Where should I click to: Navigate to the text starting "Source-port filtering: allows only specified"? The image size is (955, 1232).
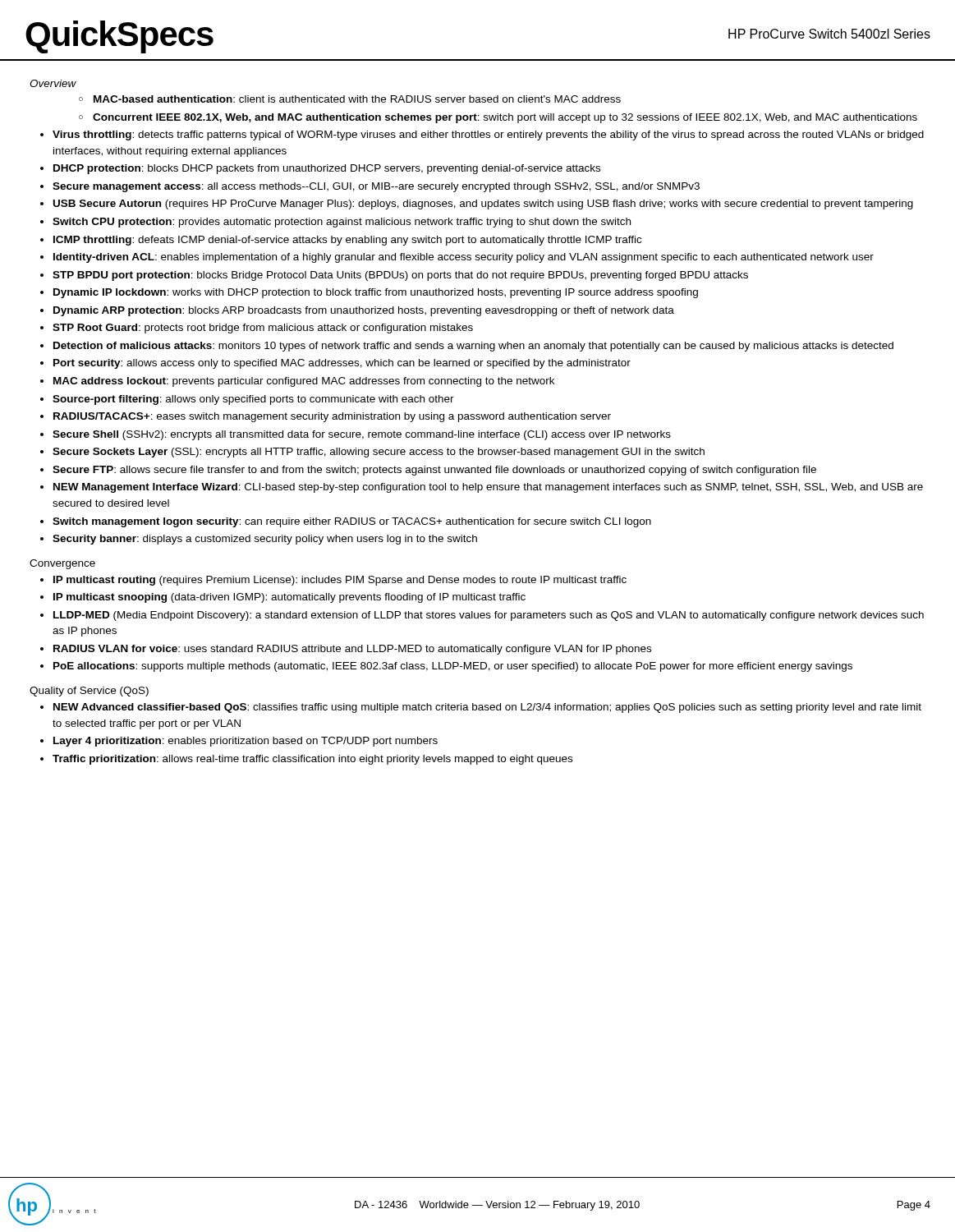coord(253,398)
